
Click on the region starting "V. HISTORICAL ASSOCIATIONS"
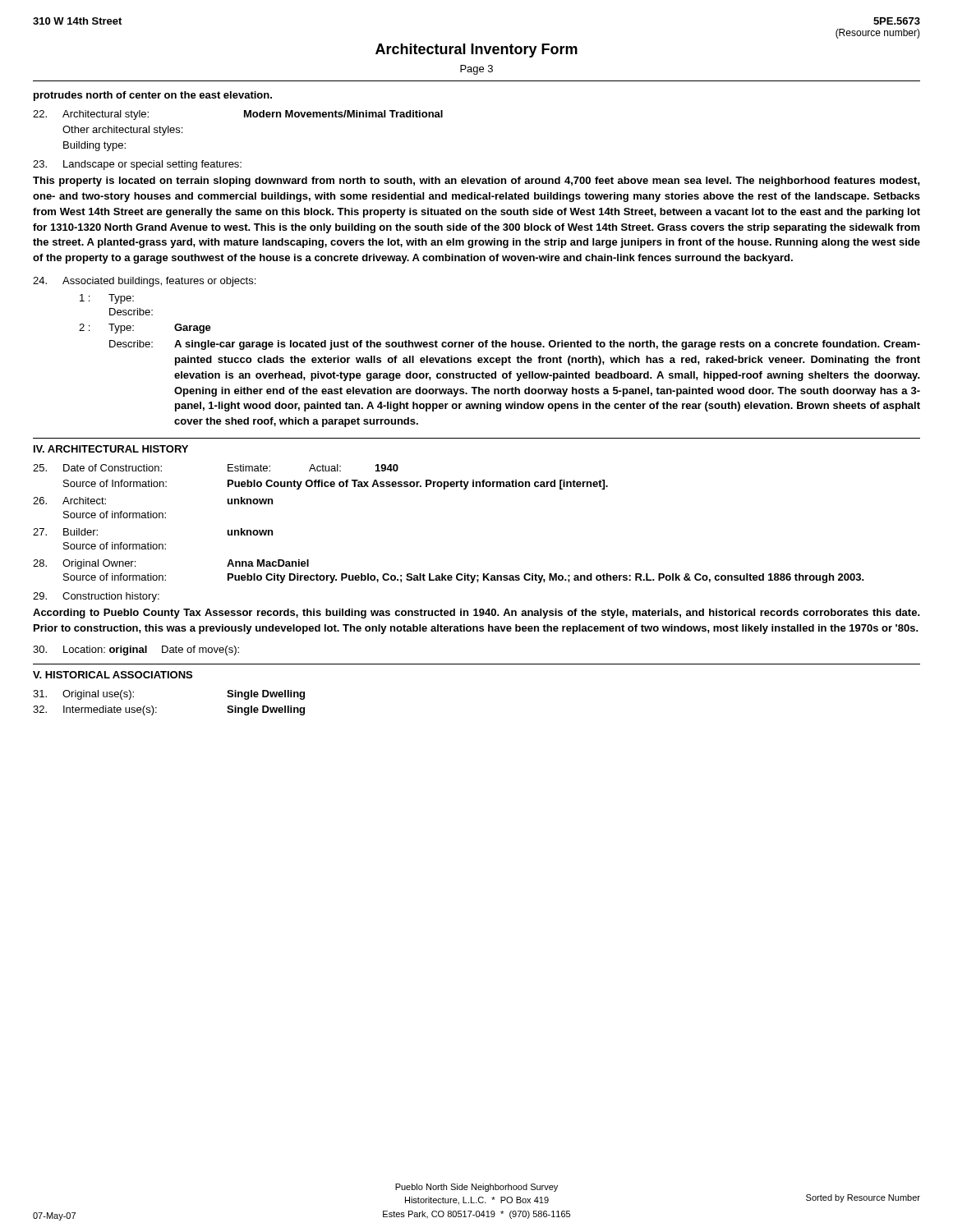click(x=113, y=675)
